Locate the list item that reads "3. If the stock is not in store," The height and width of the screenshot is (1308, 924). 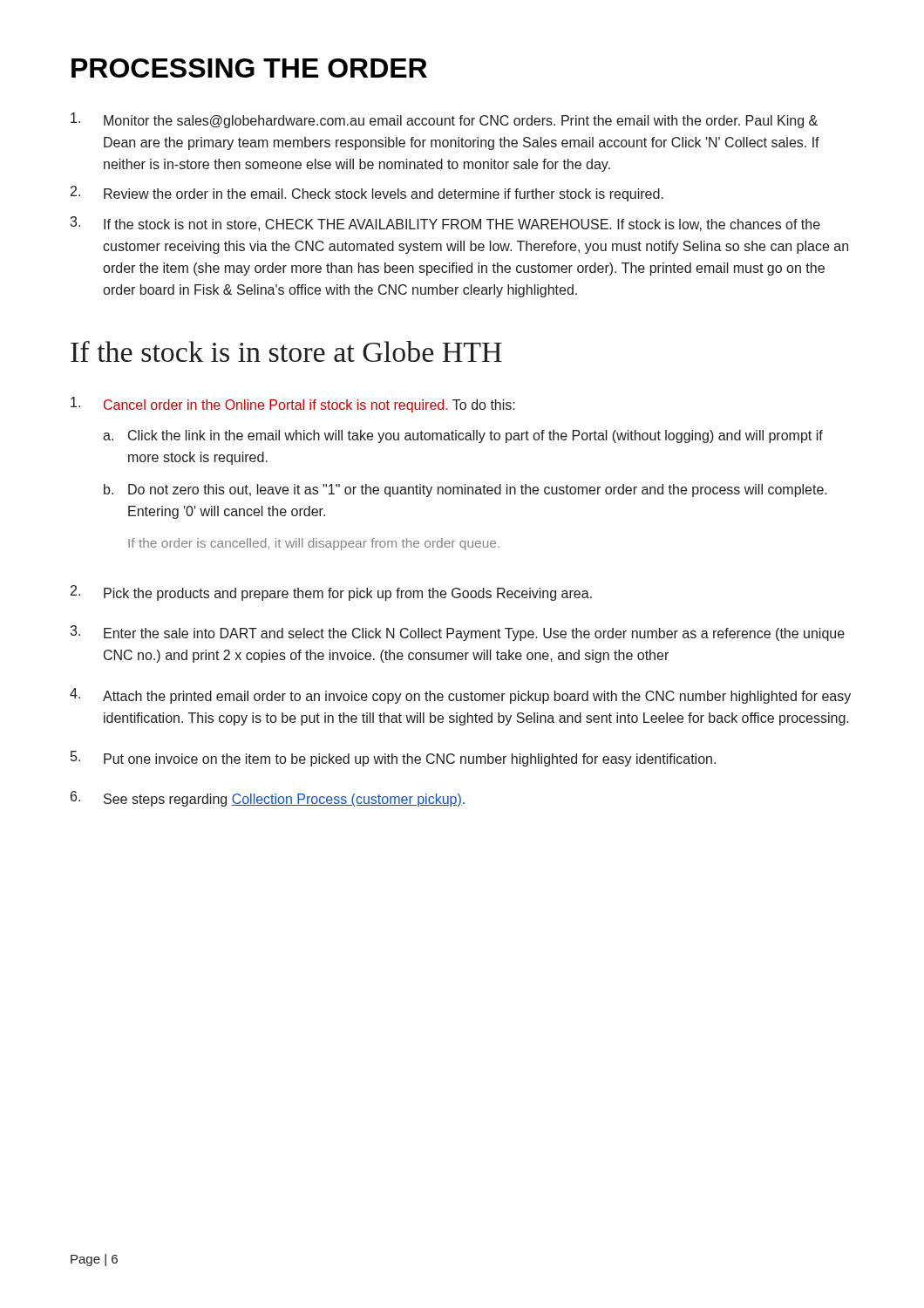point(462,258)
